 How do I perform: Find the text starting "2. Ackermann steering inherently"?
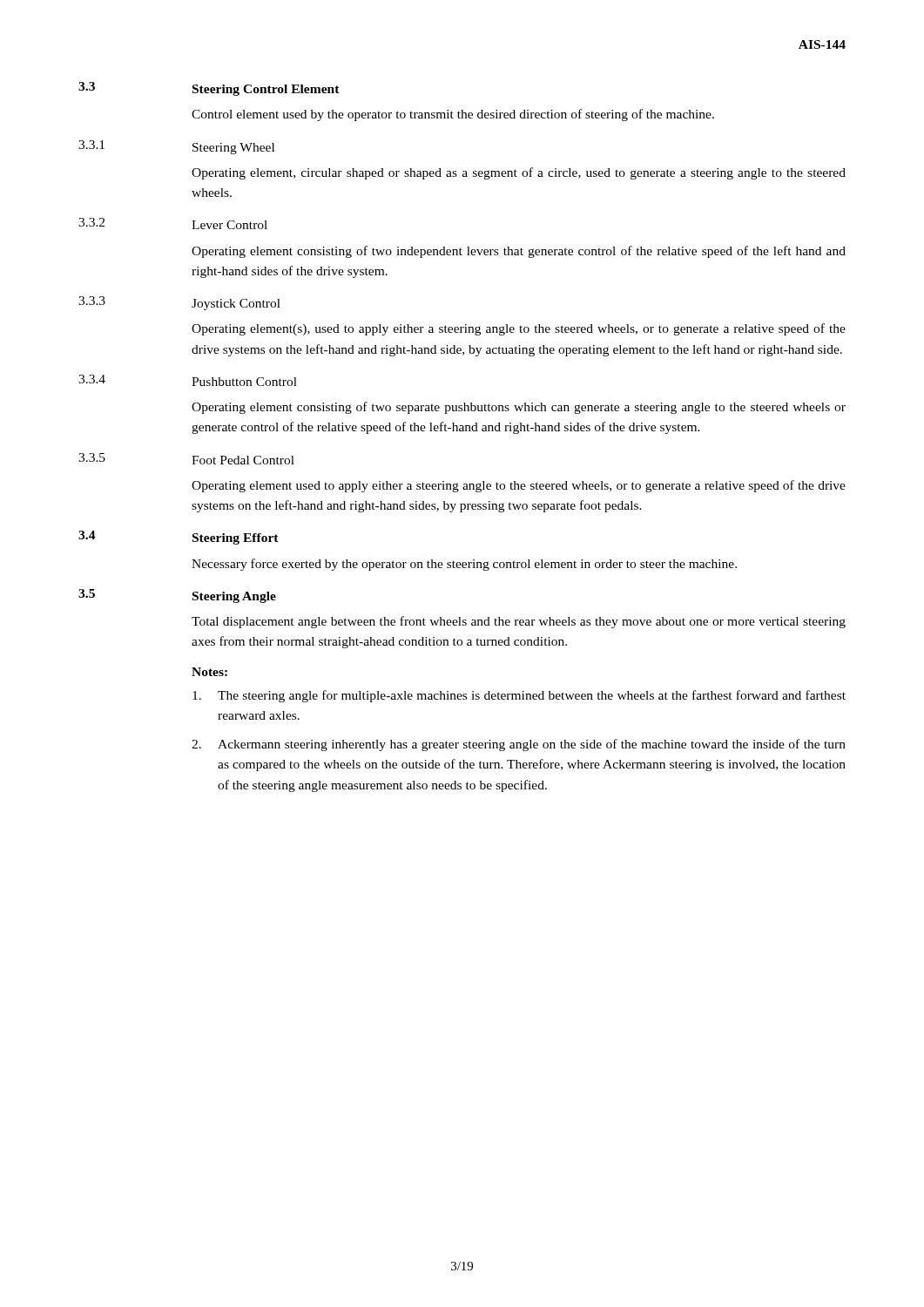(x=519, y=764)
